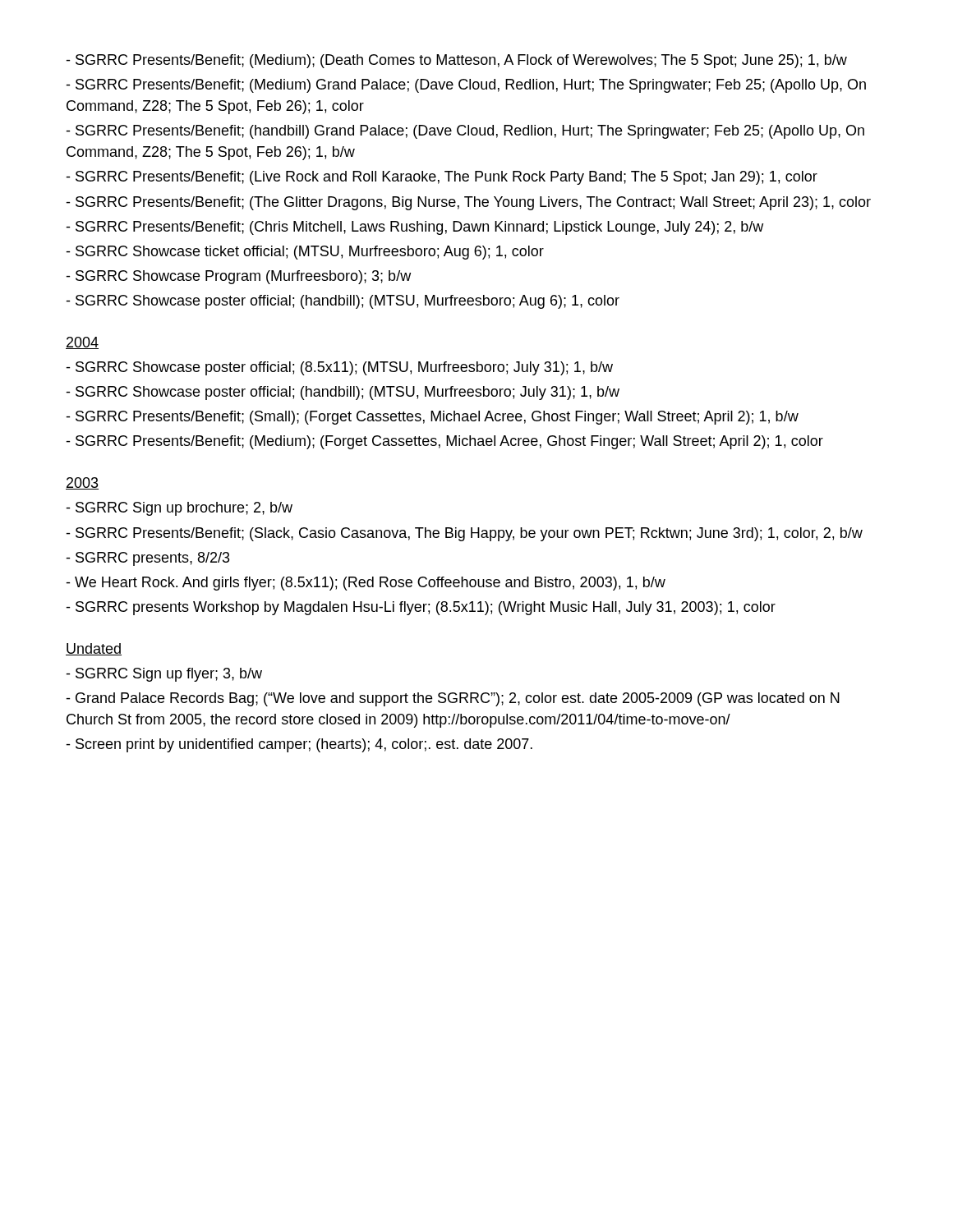
Task: Navigate to the region starting "SGRRC Presents/Benefit; (Live"
Action: click(442, 177)
